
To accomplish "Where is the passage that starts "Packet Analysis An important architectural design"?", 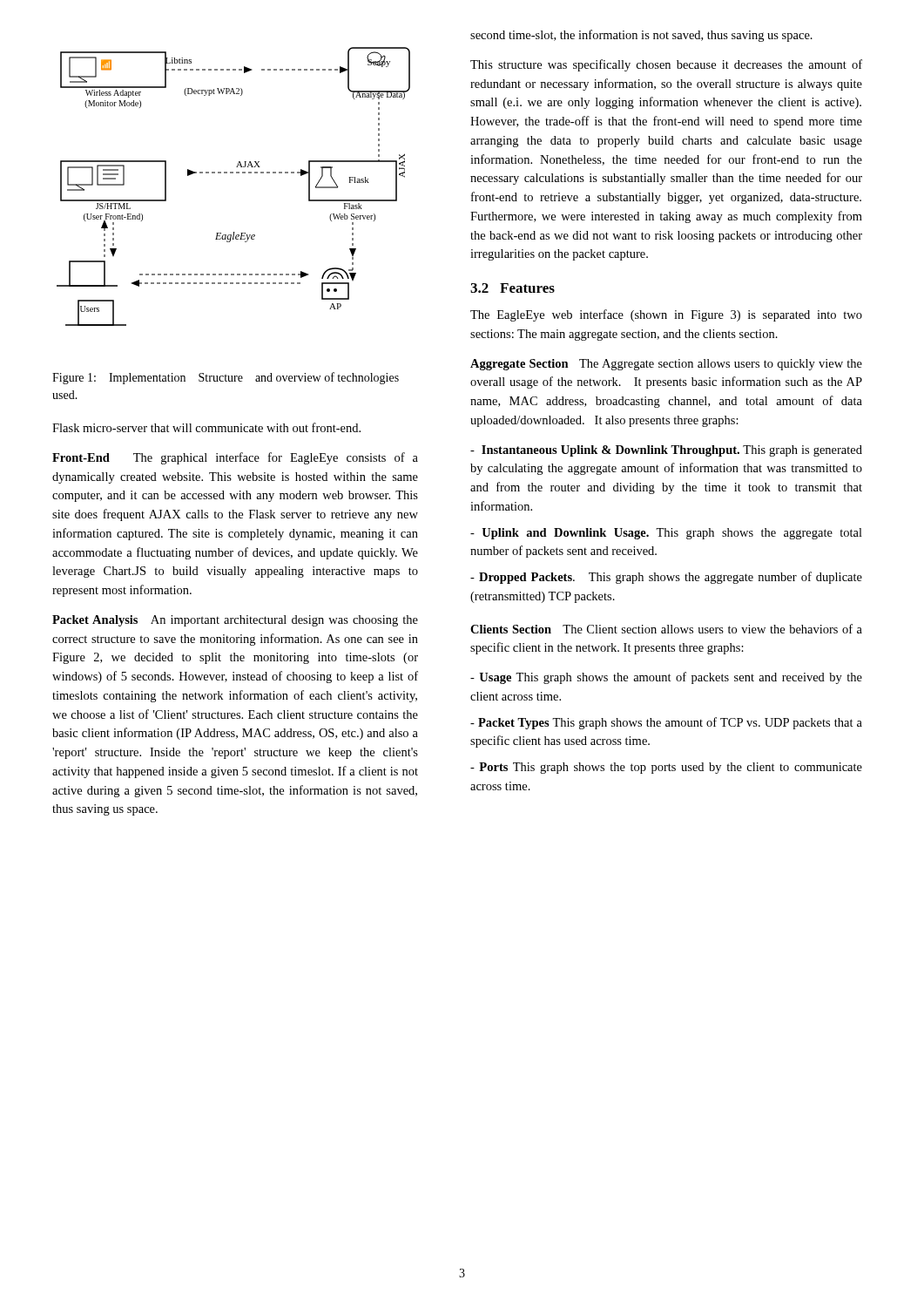I will (x=235, y=714).
